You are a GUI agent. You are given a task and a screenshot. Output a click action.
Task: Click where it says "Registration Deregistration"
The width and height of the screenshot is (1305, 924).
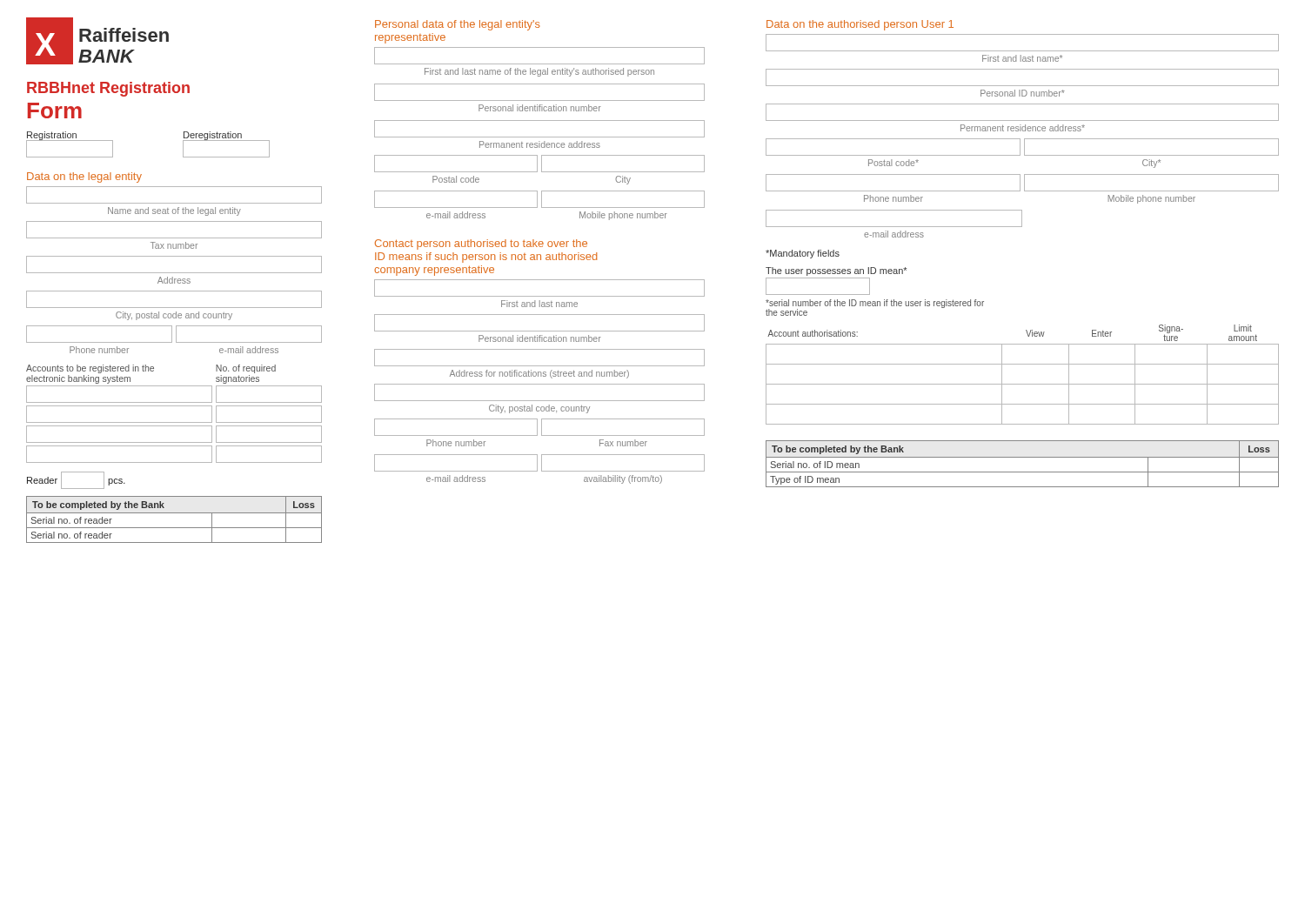click(x=69, y=141)
